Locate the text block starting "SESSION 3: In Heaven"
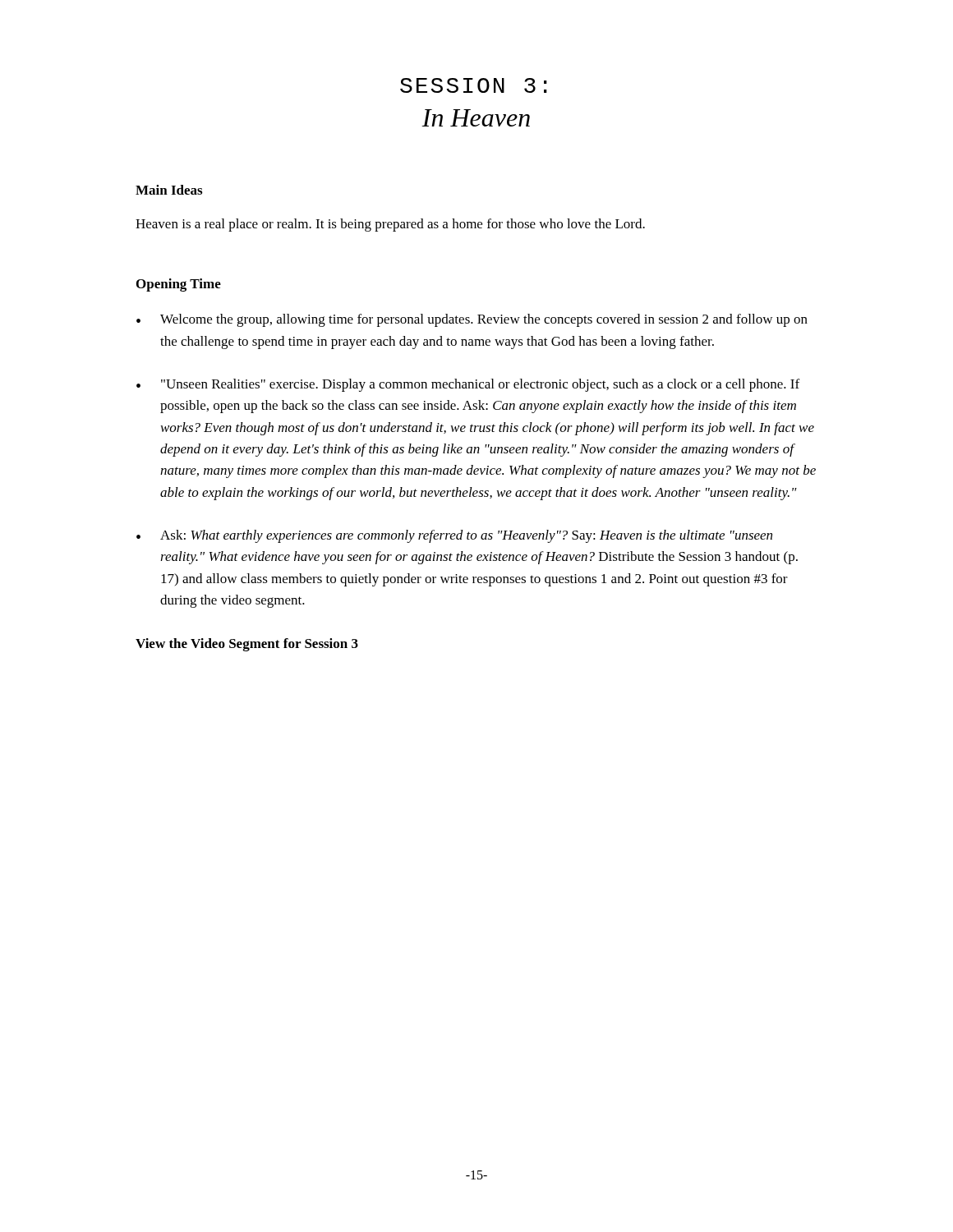 point(476,103)
